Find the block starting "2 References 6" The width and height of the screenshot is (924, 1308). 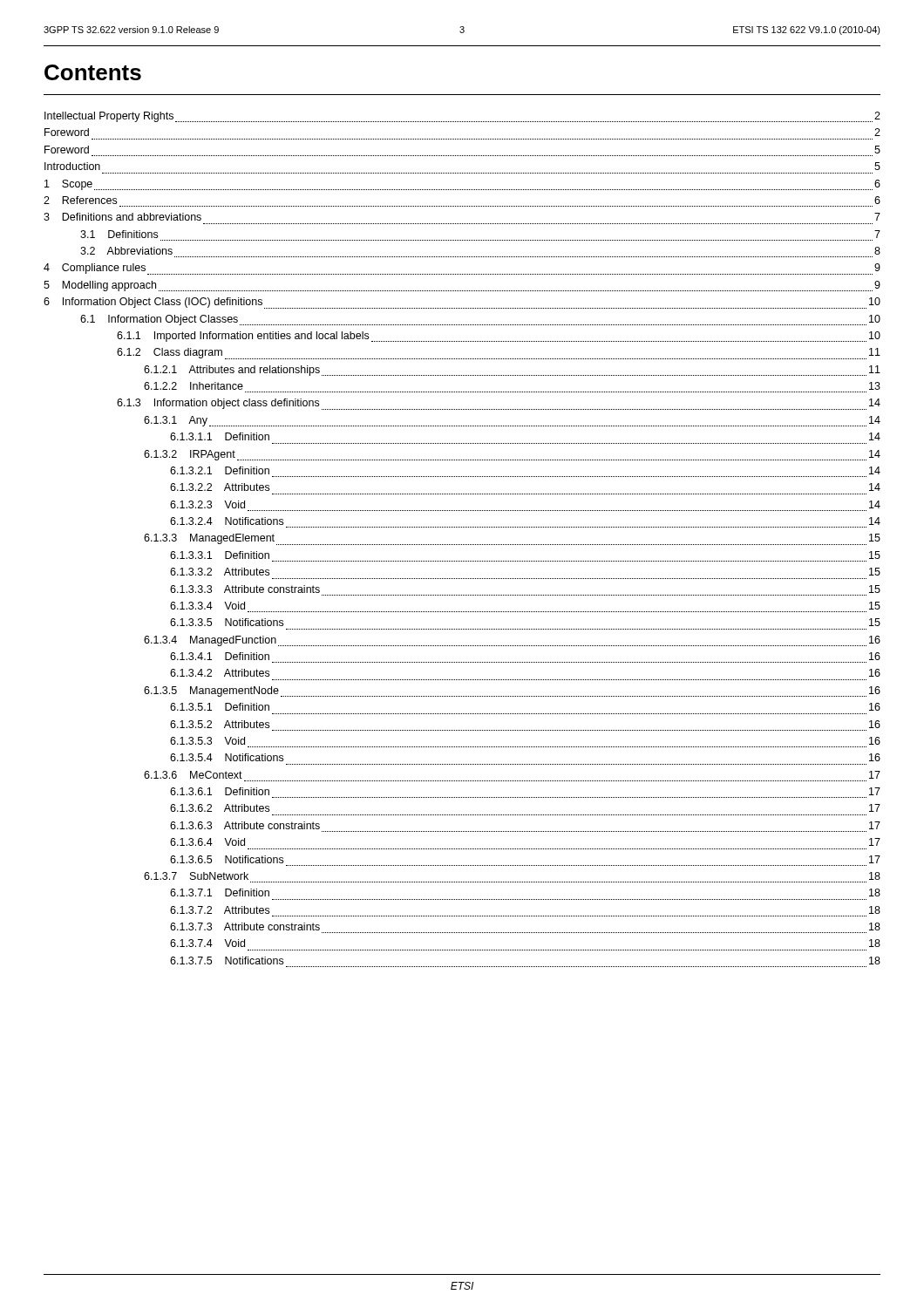pos(462,201)
